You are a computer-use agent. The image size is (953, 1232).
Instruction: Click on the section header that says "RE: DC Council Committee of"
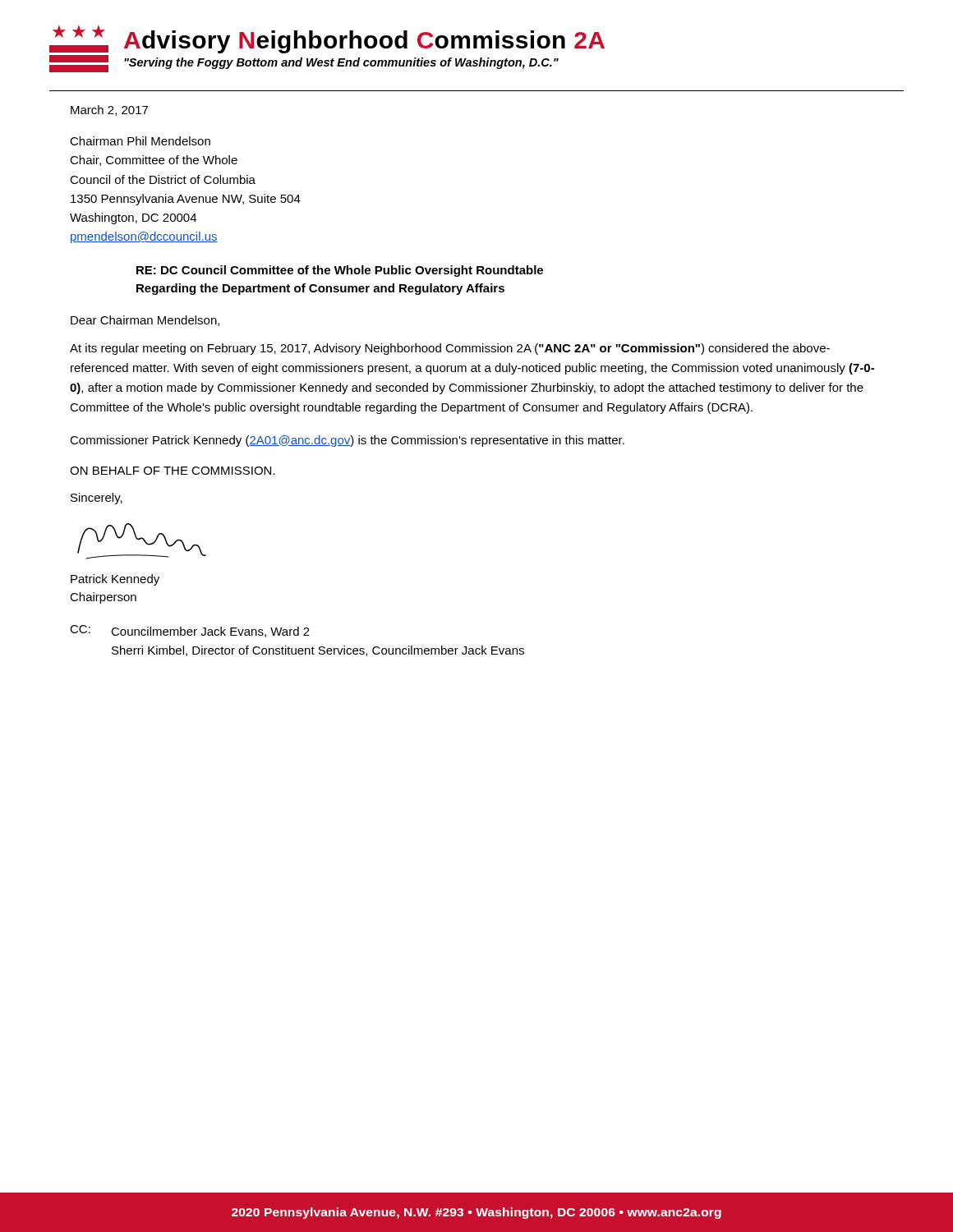pos(340,279)
